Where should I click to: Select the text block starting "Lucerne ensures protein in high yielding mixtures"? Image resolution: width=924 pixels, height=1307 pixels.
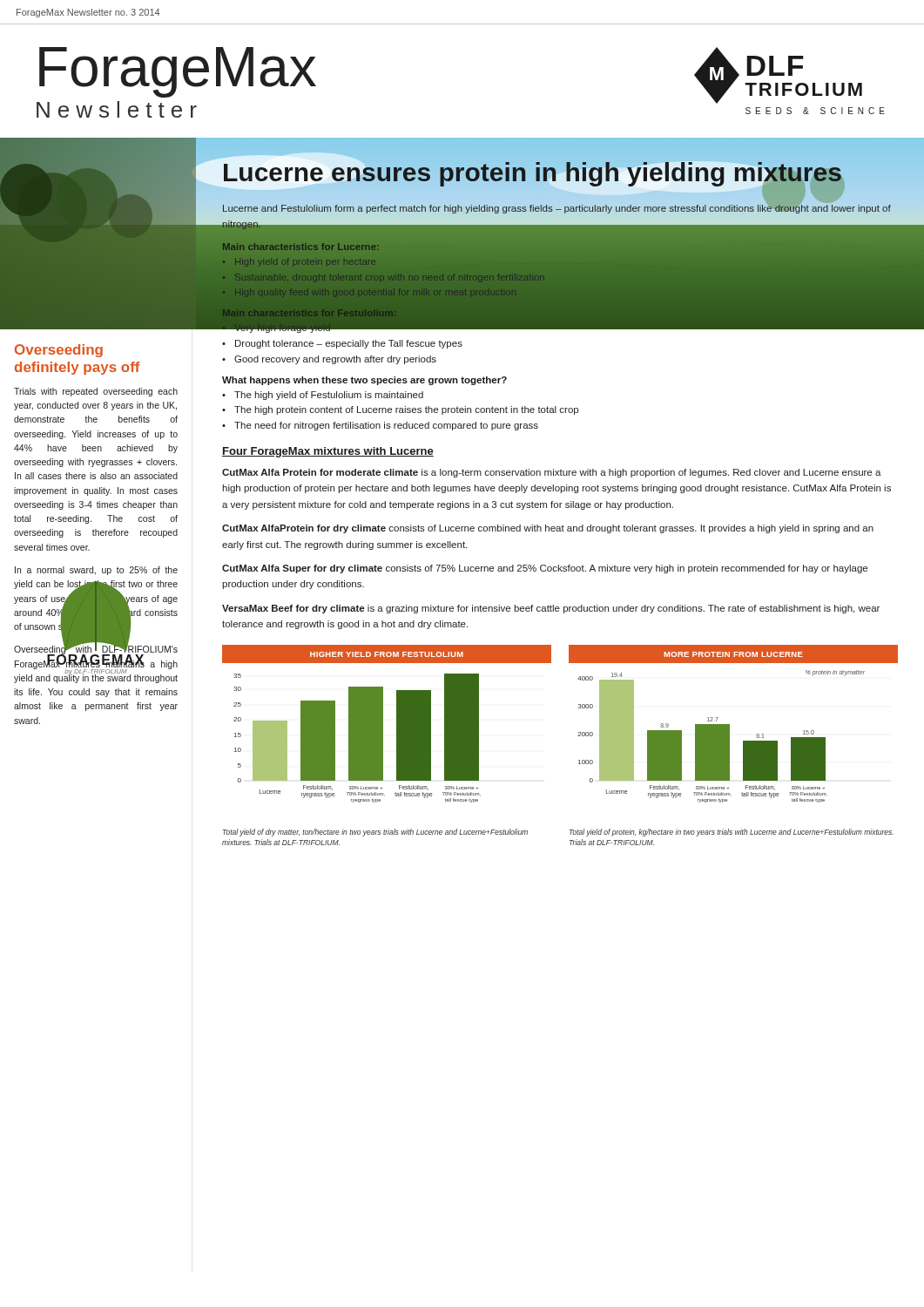pos(532,172)
